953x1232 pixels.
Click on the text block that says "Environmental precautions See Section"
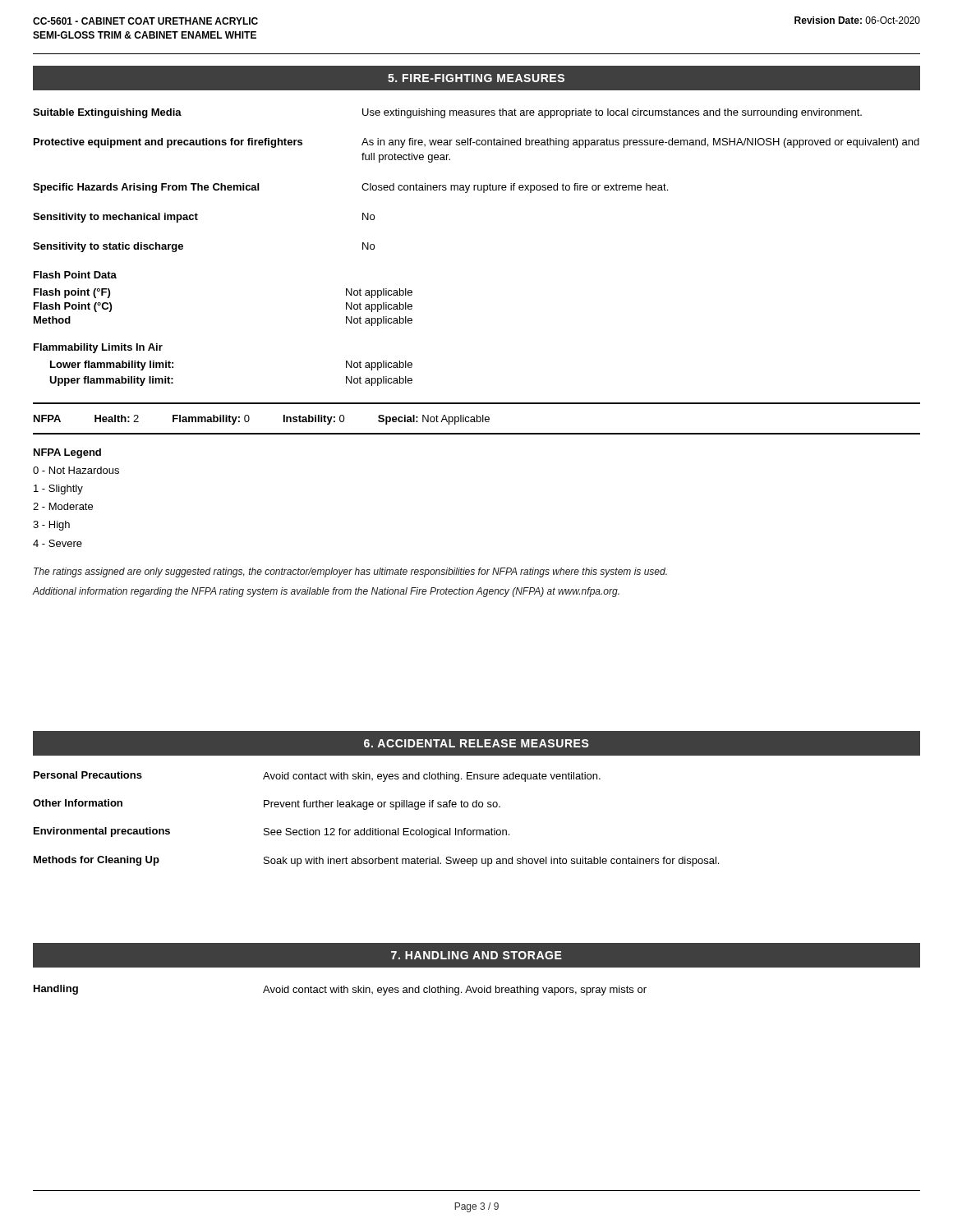476,832
